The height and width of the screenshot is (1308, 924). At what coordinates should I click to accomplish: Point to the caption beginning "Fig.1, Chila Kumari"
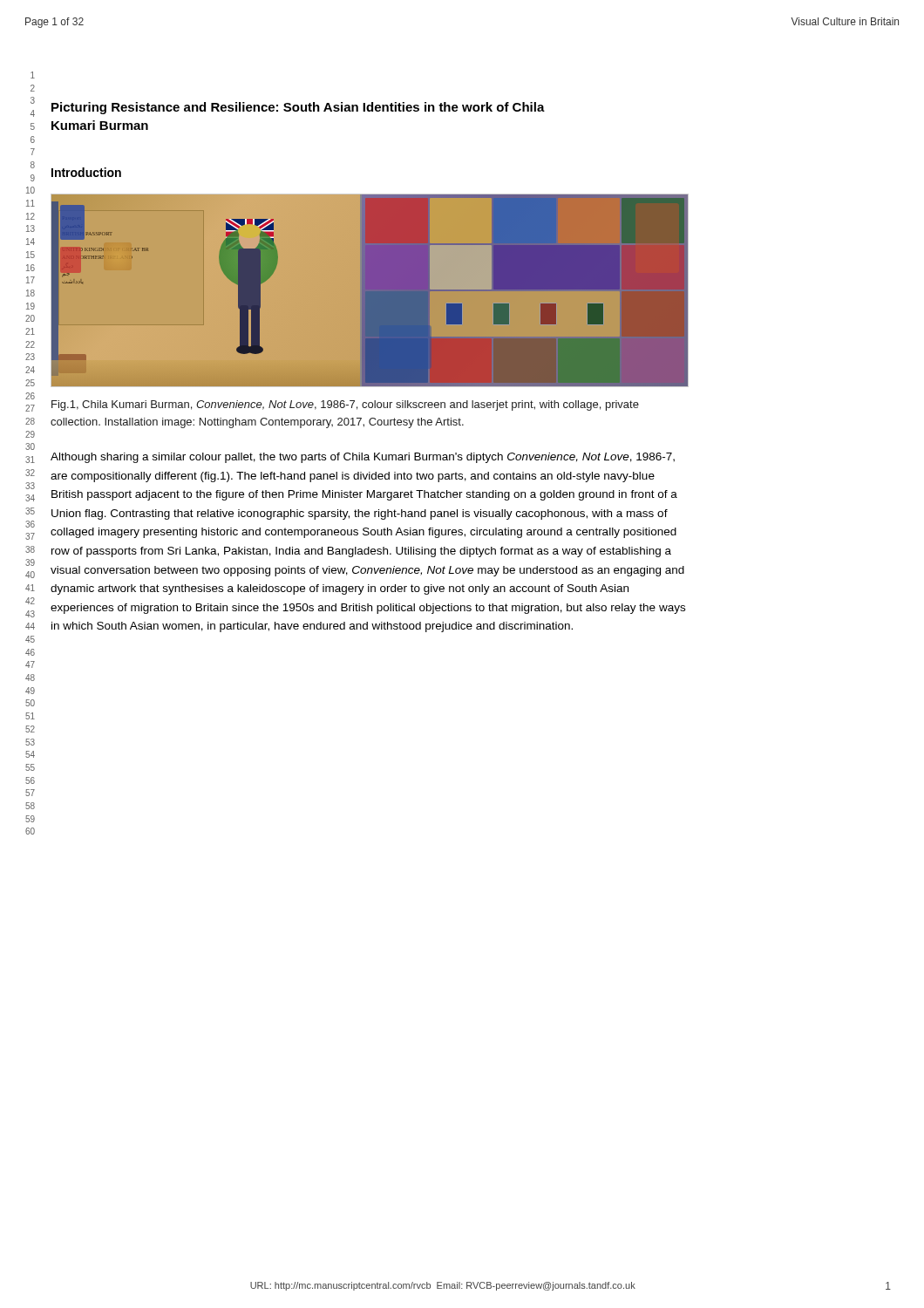(x=369, y=413)
